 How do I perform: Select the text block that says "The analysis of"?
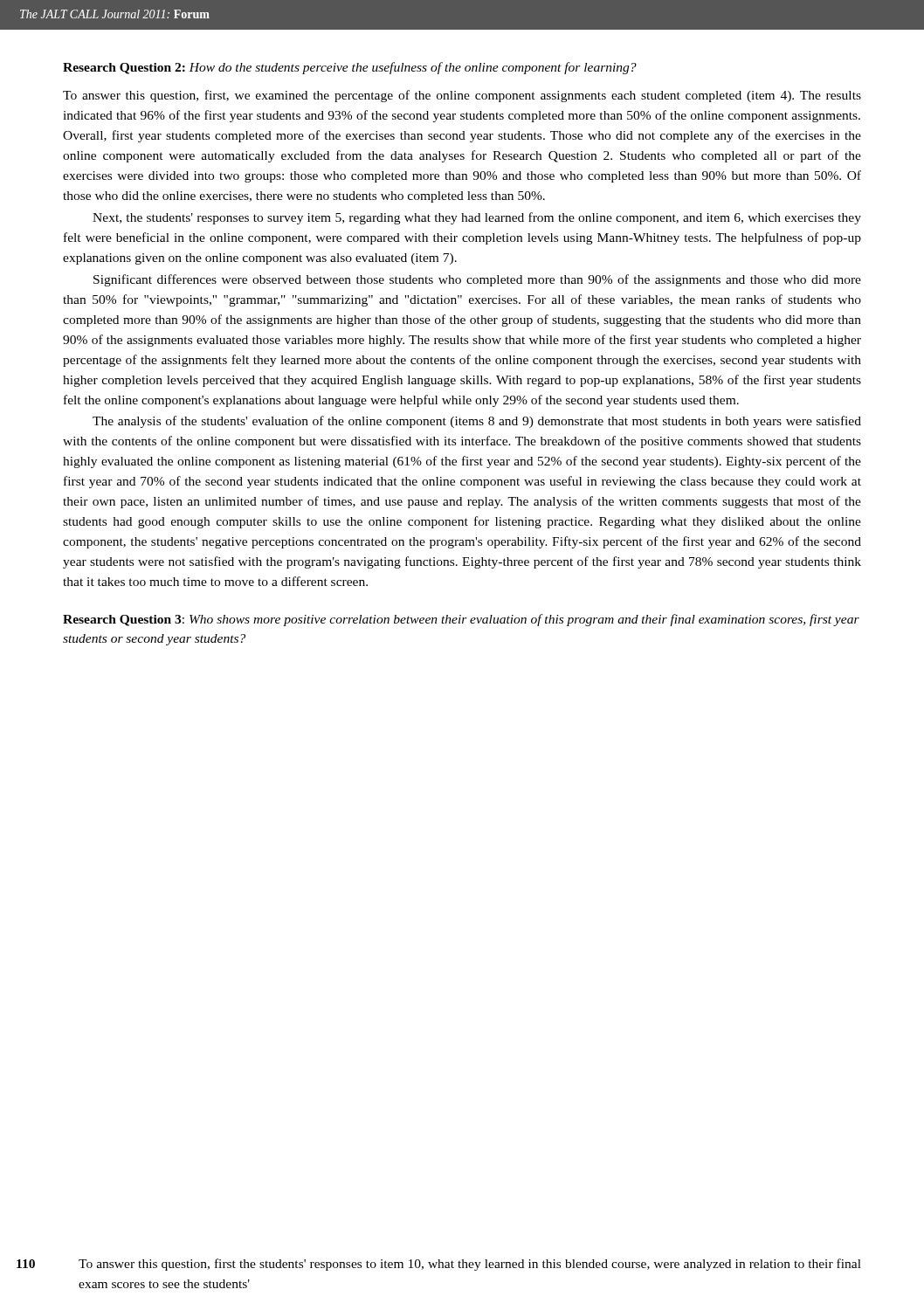pyautogui.click(x=462, y=502)
